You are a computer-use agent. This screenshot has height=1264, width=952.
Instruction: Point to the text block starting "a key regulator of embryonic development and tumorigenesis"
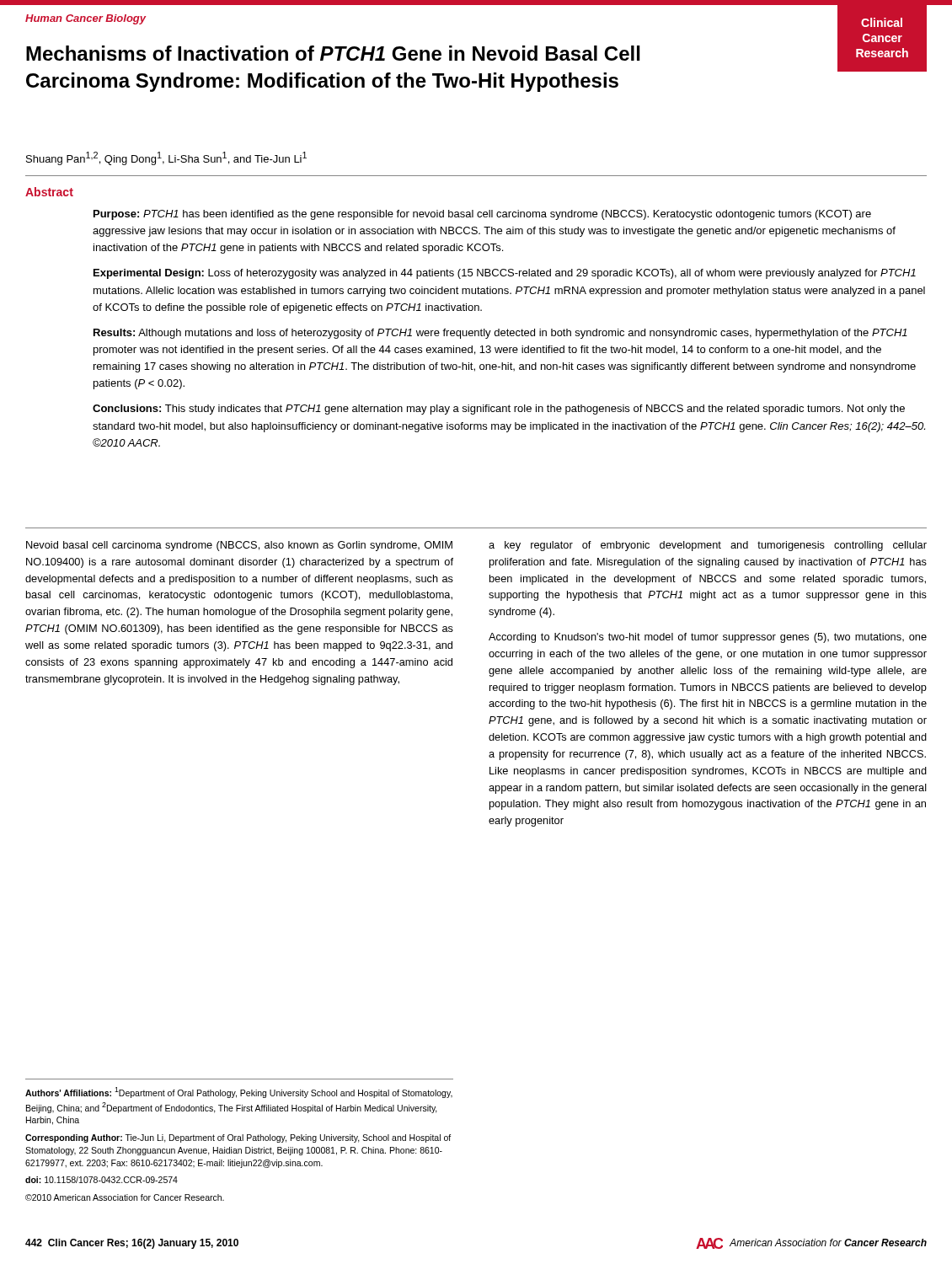tap(708, 683)
